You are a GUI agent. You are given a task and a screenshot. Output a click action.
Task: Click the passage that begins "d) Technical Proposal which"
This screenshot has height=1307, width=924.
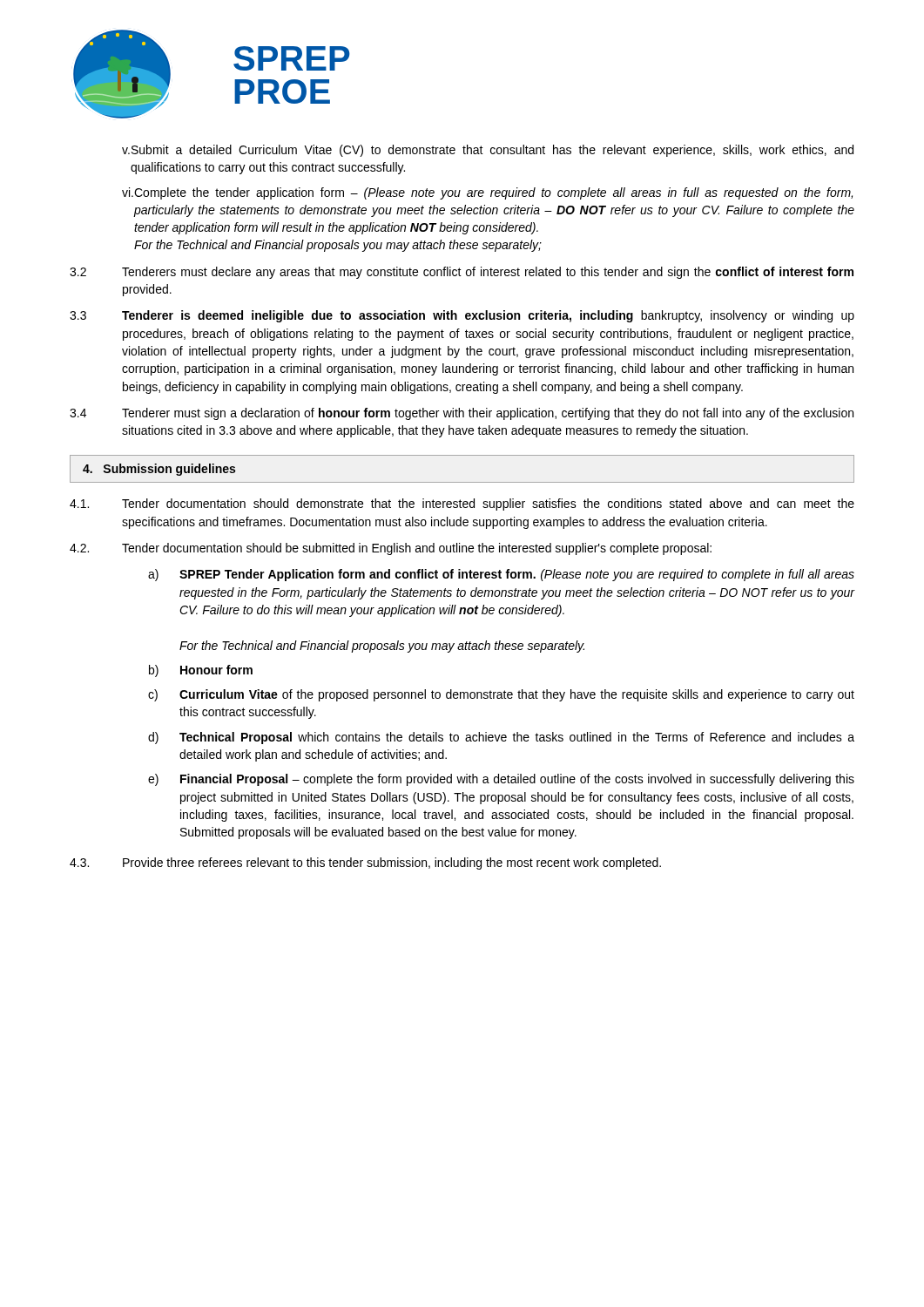[x=501, y=746]
